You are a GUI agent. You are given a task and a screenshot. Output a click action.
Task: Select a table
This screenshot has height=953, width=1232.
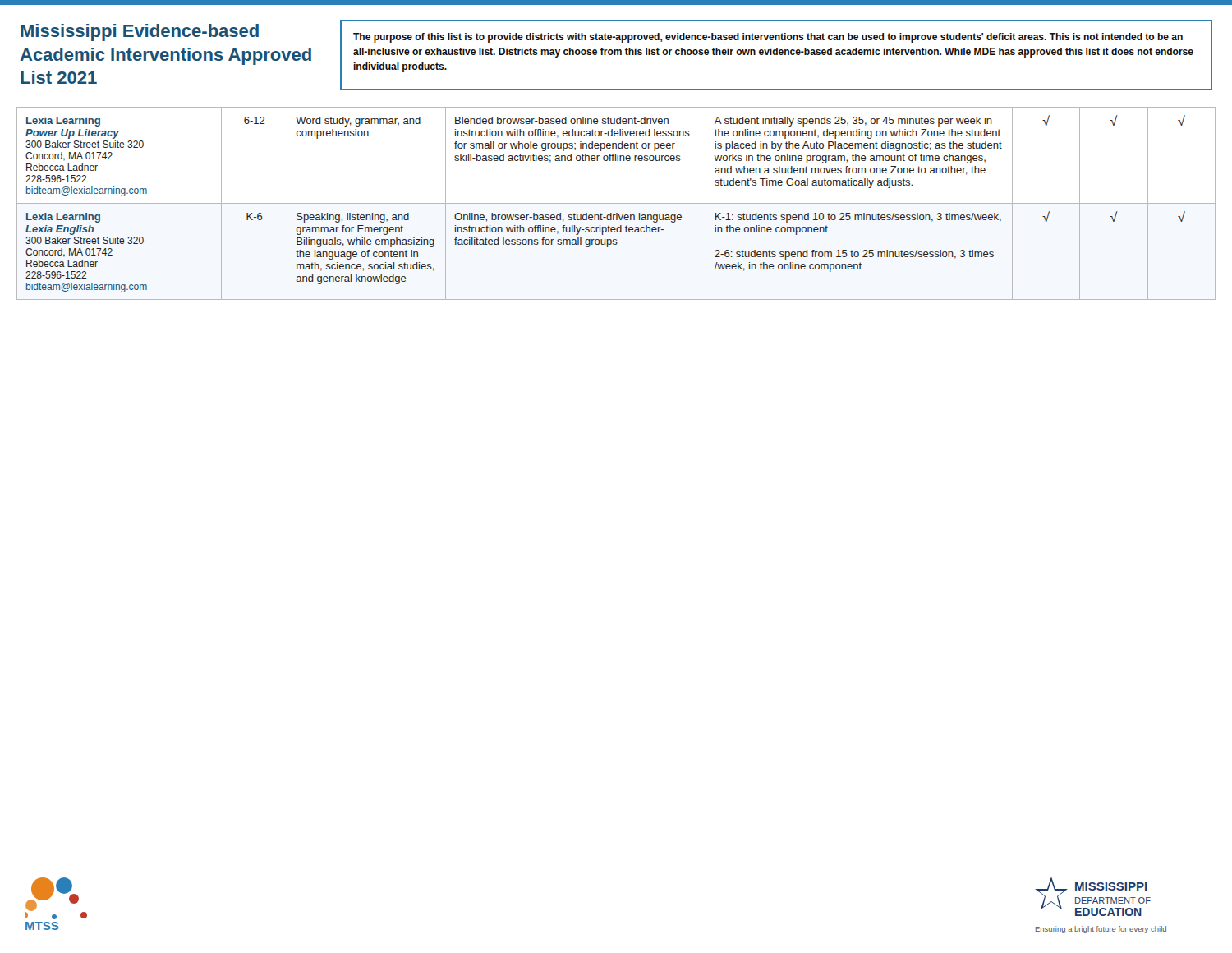[616, 203]
